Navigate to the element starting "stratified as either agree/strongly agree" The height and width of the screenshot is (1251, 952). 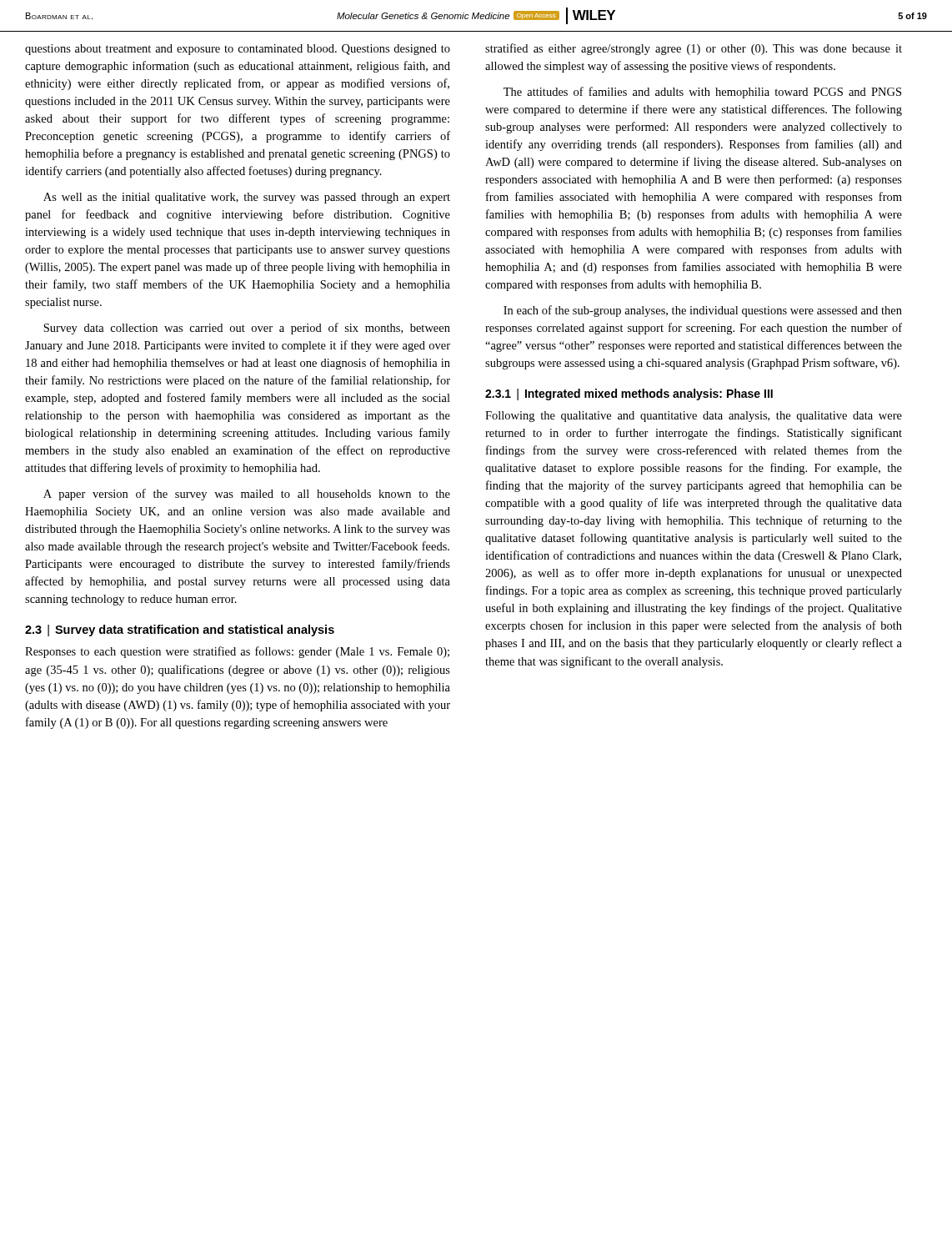point(694,58)
